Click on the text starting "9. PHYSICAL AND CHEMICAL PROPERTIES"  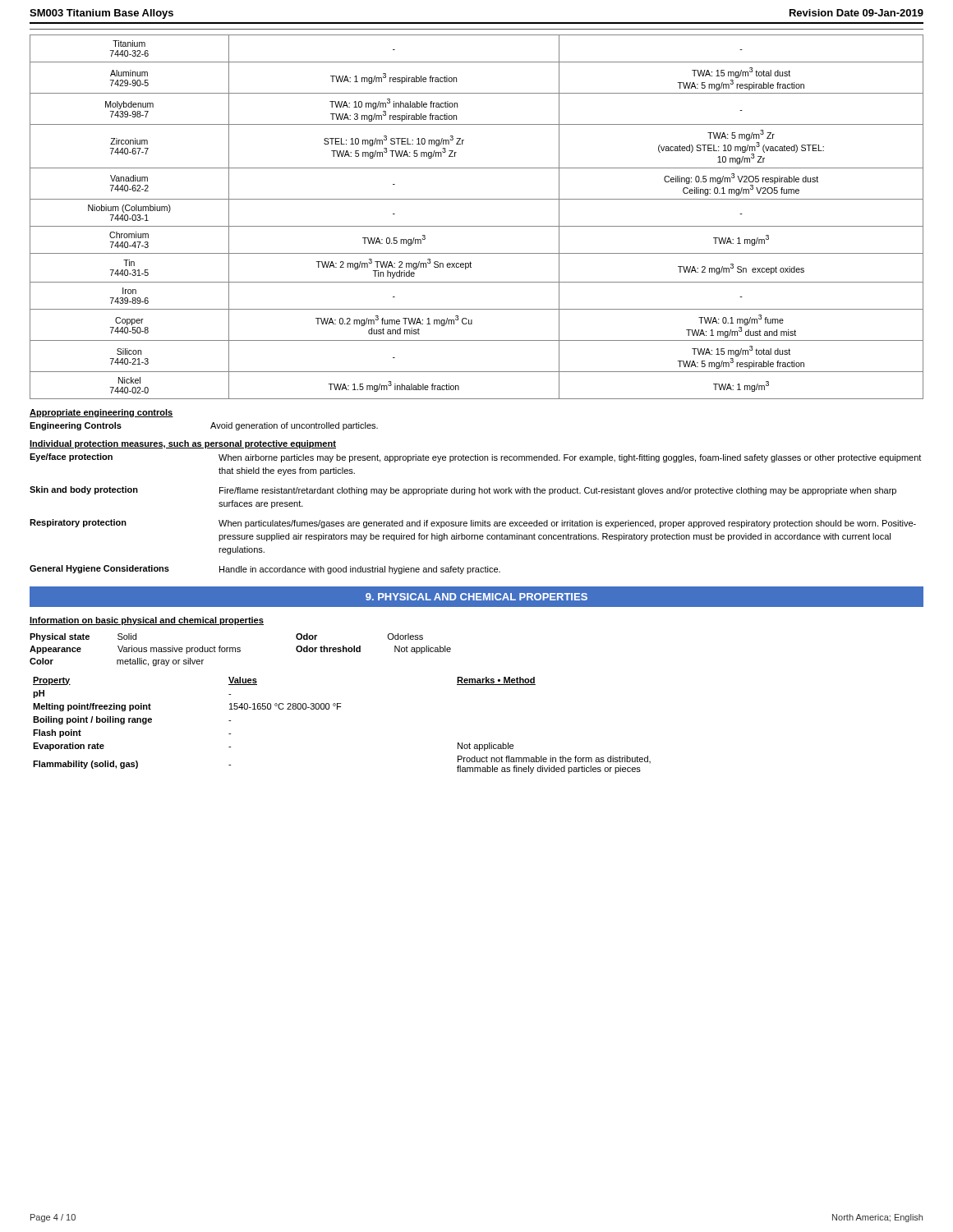(x=476, y=596)
